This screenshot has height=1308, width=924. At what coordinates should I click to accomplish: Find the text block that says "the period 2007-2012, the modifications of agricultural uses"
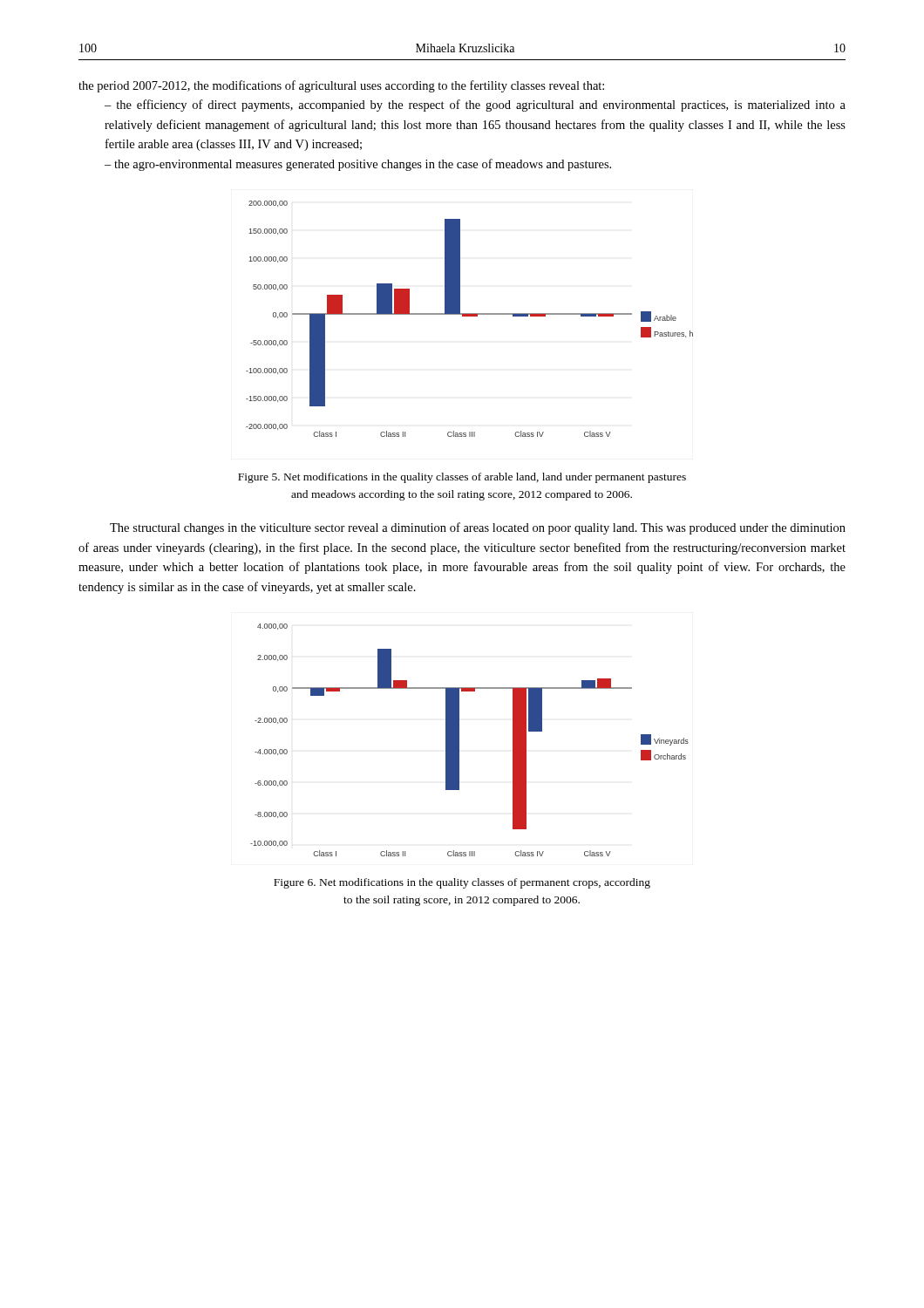342,85
